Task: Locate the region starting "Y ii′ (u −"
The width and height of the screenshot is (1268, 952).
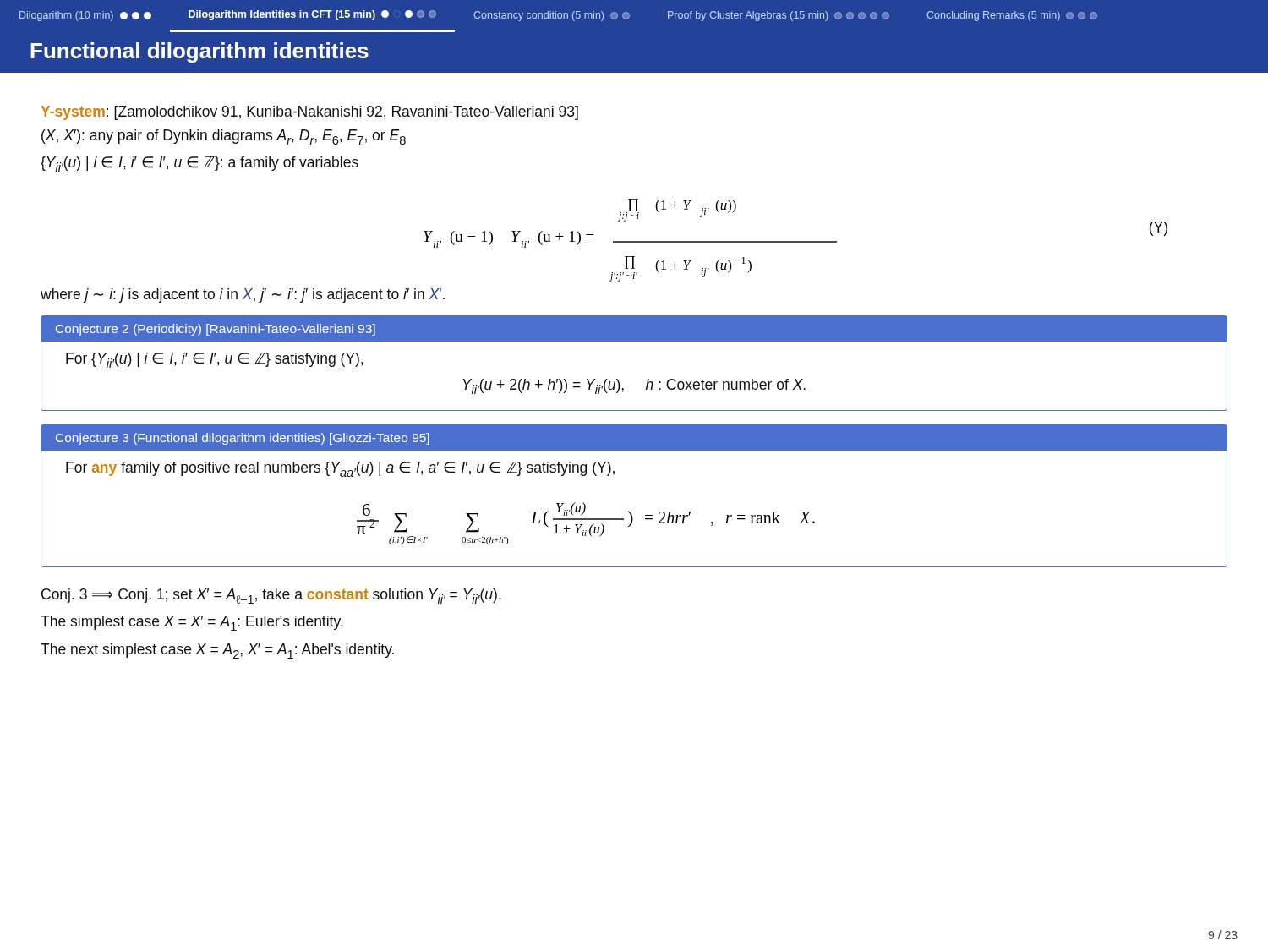Action: [791, 236]
